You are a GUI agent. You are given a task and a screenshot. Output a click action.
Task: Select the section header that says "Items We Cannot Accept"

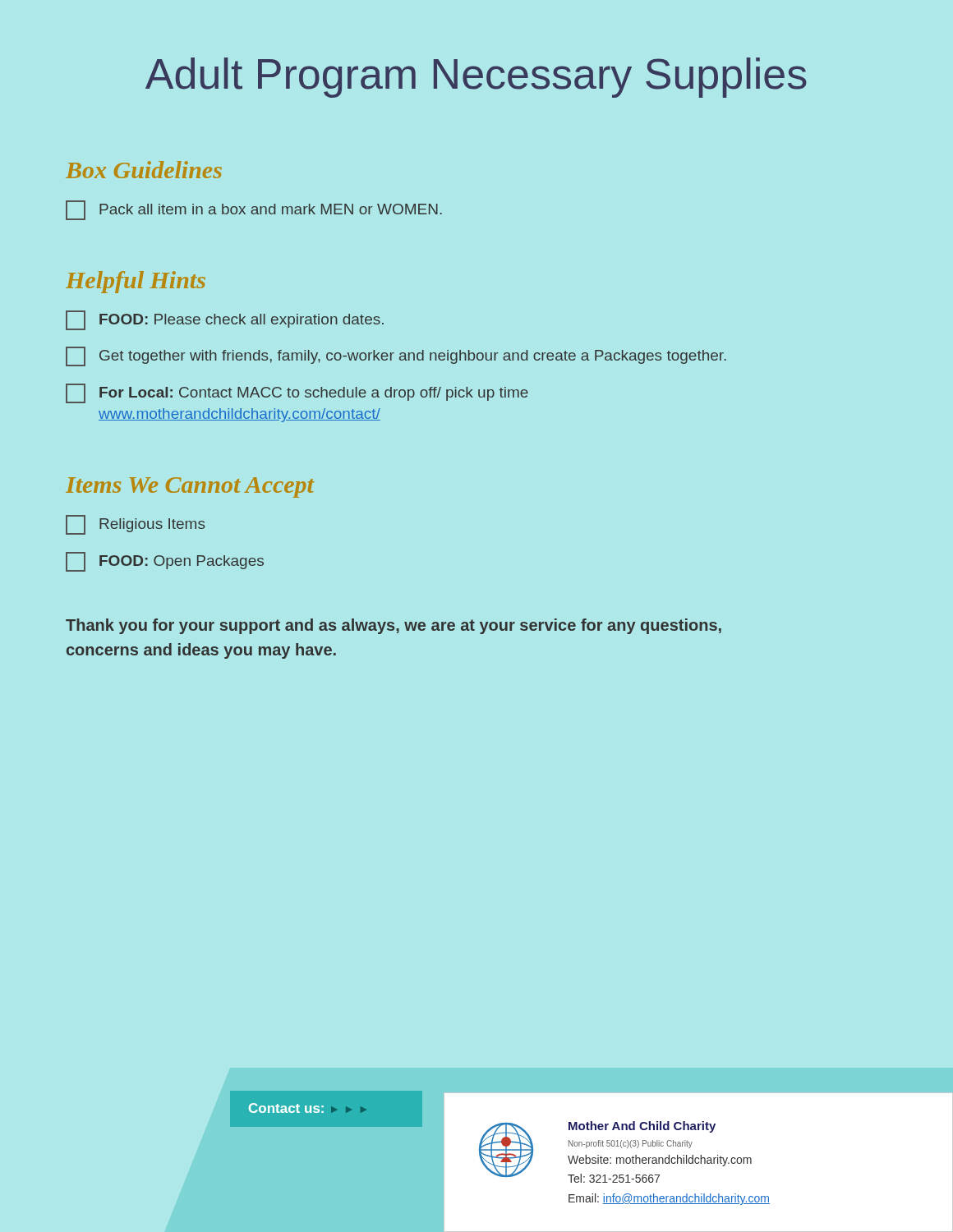[x=190, y=484]
